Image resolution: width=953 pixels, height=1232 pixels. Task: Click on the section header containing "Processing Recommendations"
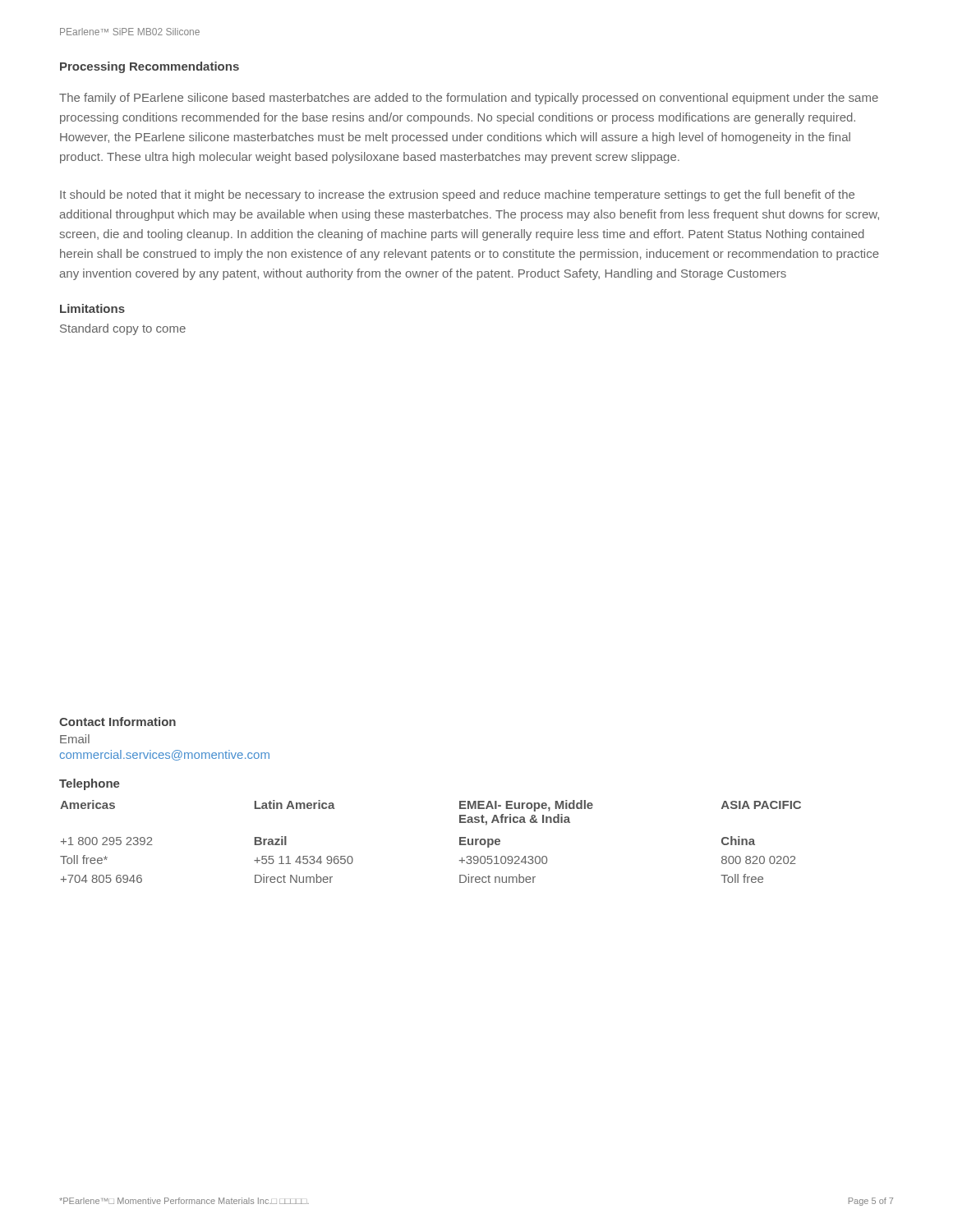(149, 66)
